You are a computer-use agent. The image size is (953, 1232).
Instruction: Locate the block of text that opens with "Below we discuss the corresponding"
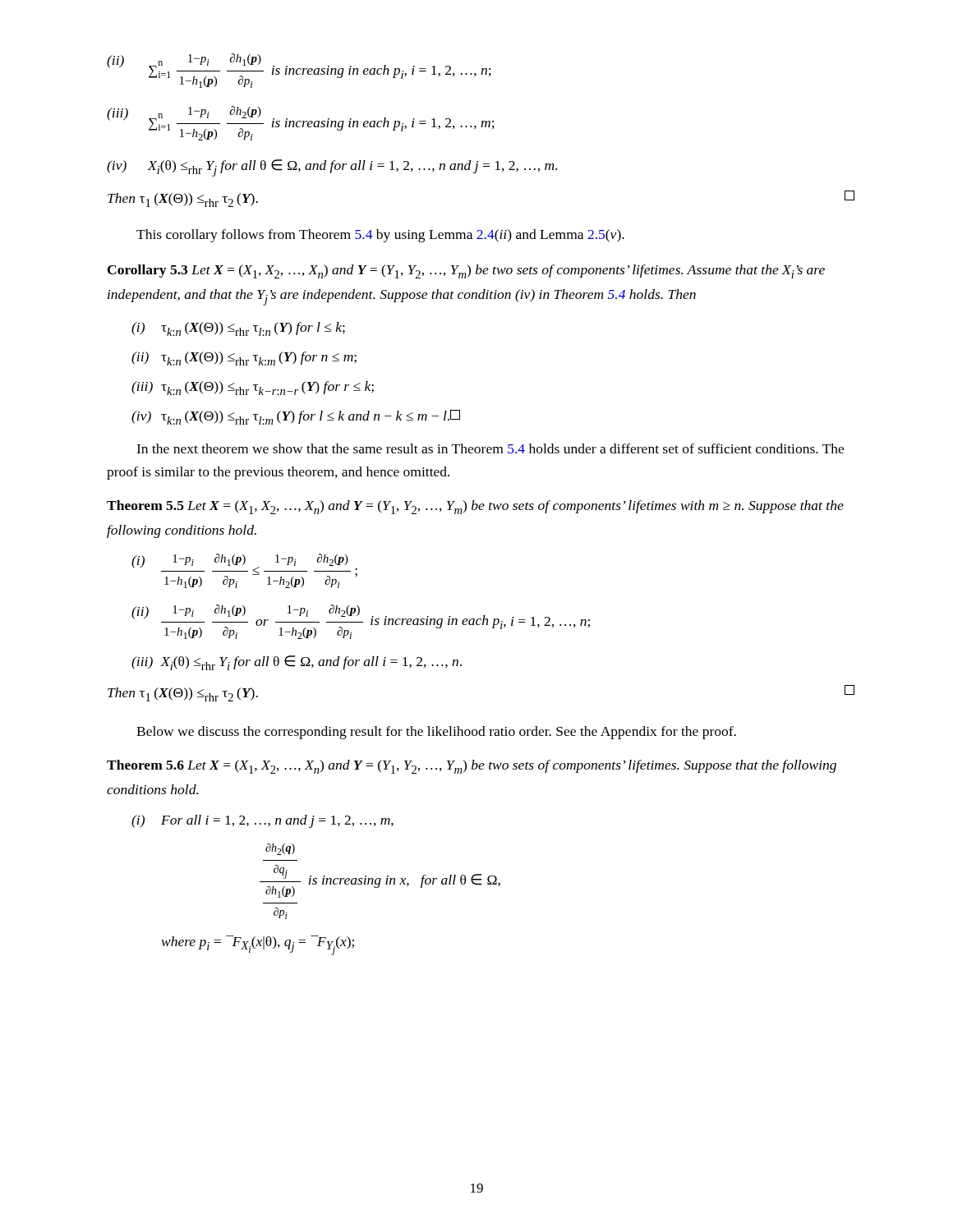[437, 731]
